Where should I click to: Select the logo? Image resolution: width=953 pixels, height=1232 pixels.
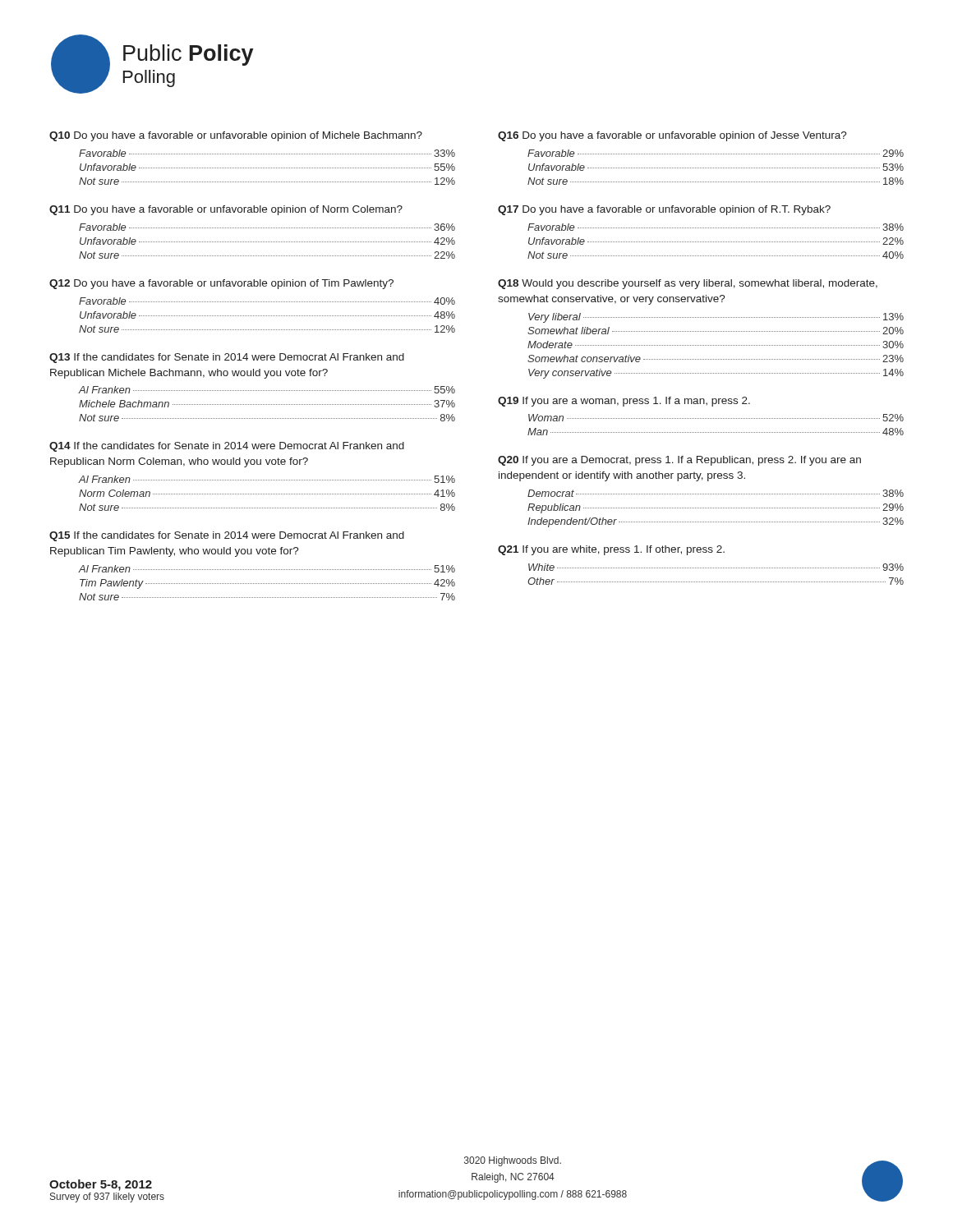click(476, 64)
